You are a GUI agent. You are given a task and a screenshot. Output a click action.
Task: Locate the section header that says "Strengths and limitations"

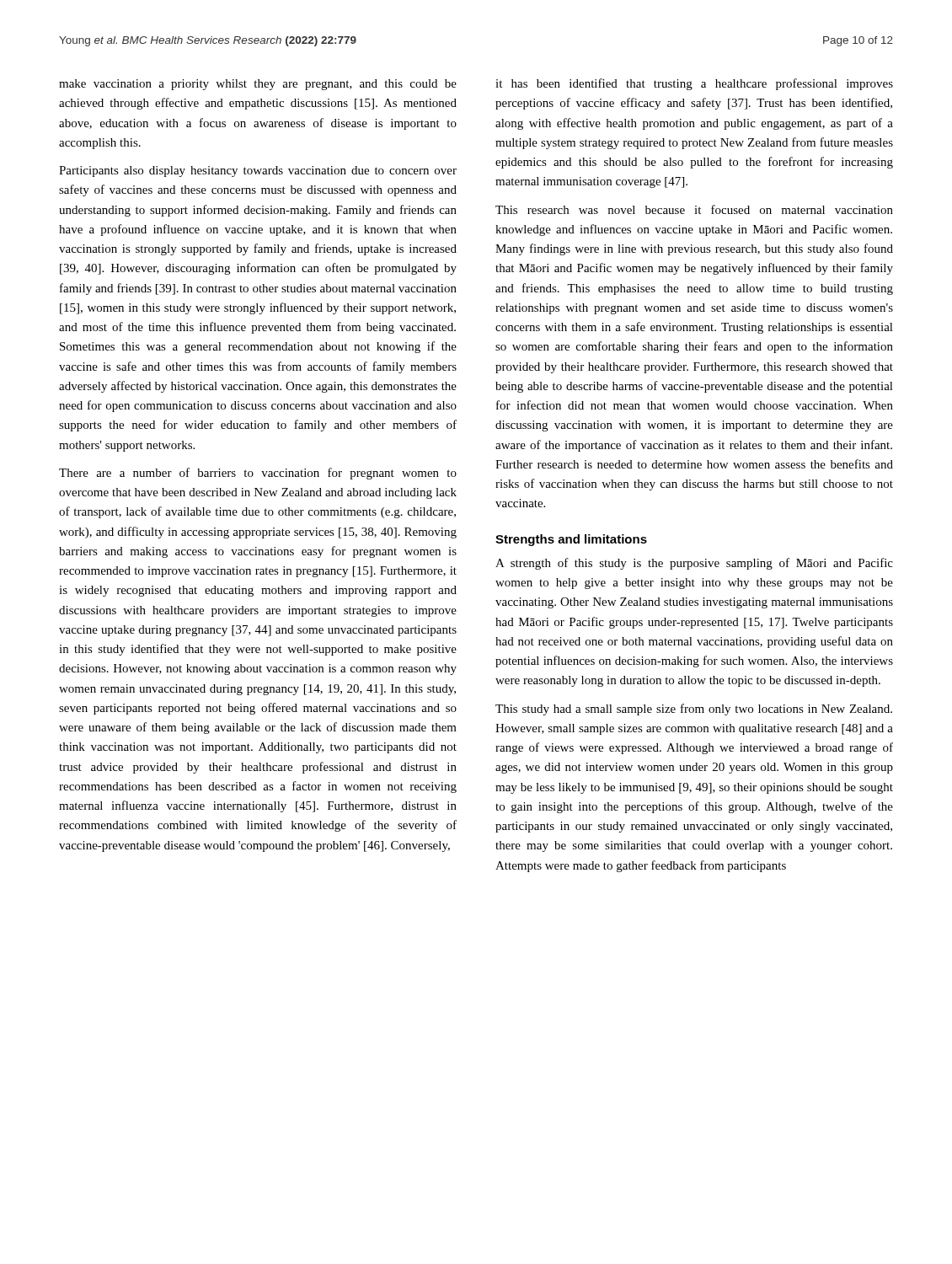coord(571,538)
